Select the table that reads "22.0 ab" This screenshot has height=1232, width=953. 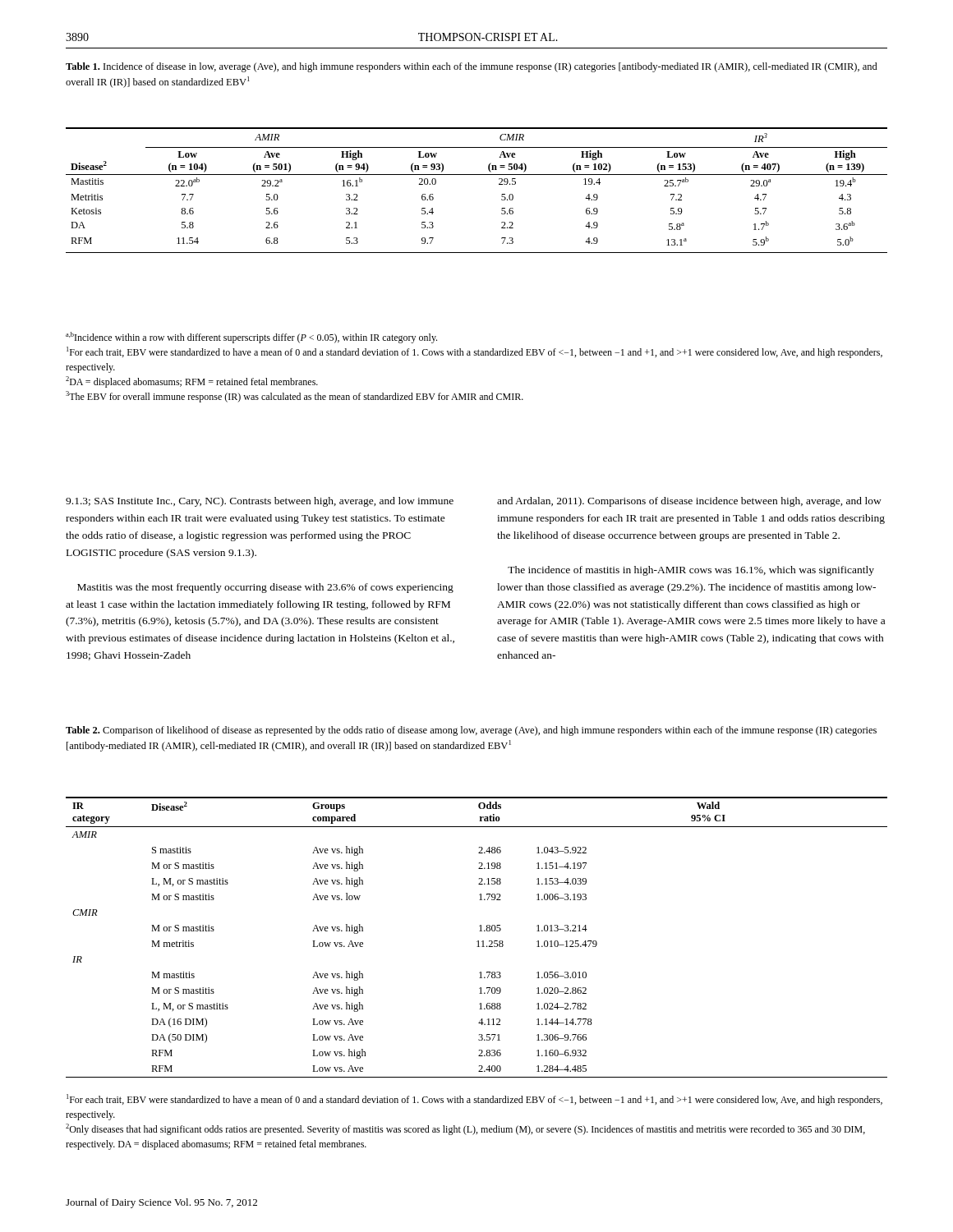click(x=476, y=190)
